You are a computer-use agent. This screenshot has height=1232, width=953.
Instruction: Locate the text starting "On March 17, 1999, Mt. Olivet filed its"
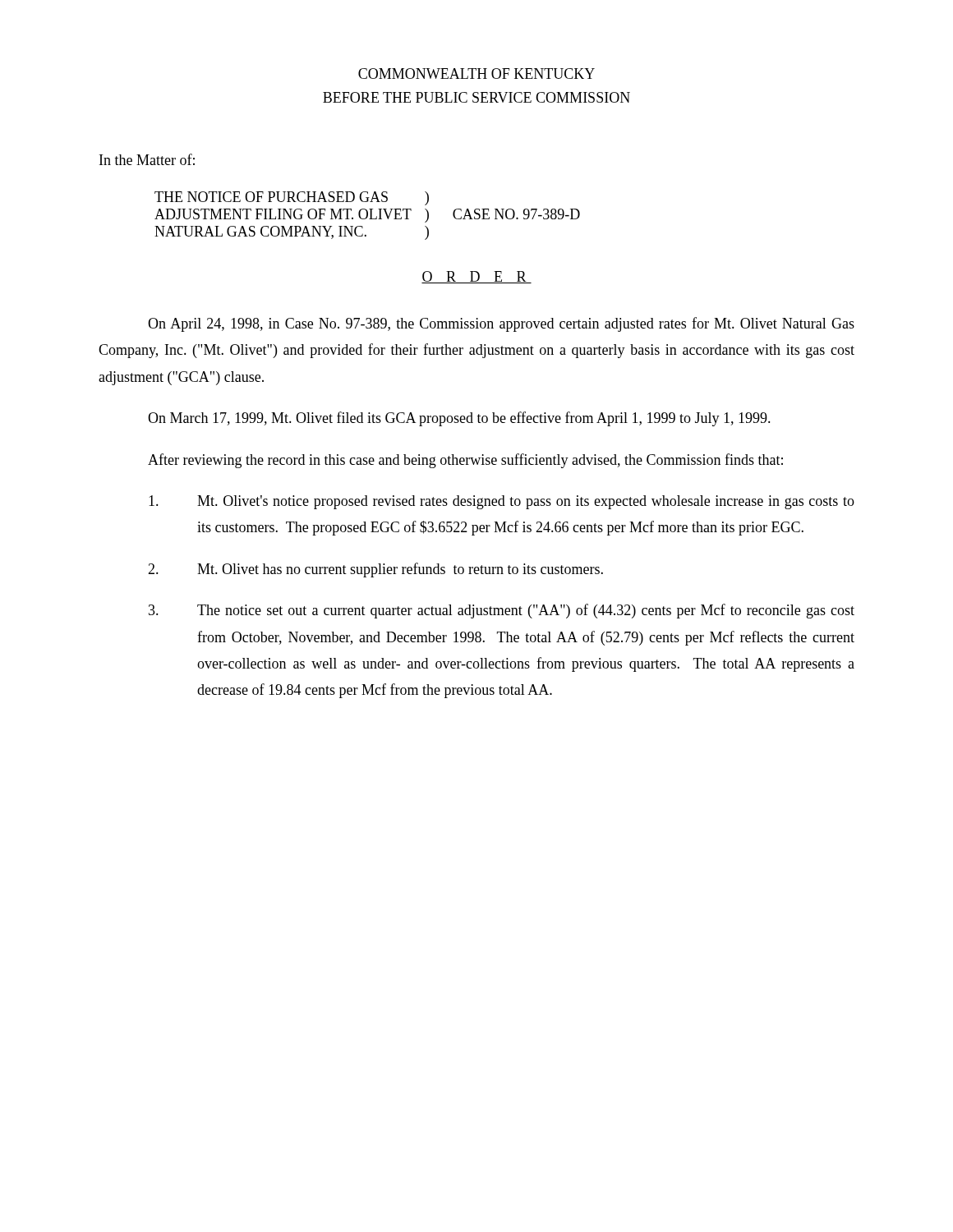(459, 418)
